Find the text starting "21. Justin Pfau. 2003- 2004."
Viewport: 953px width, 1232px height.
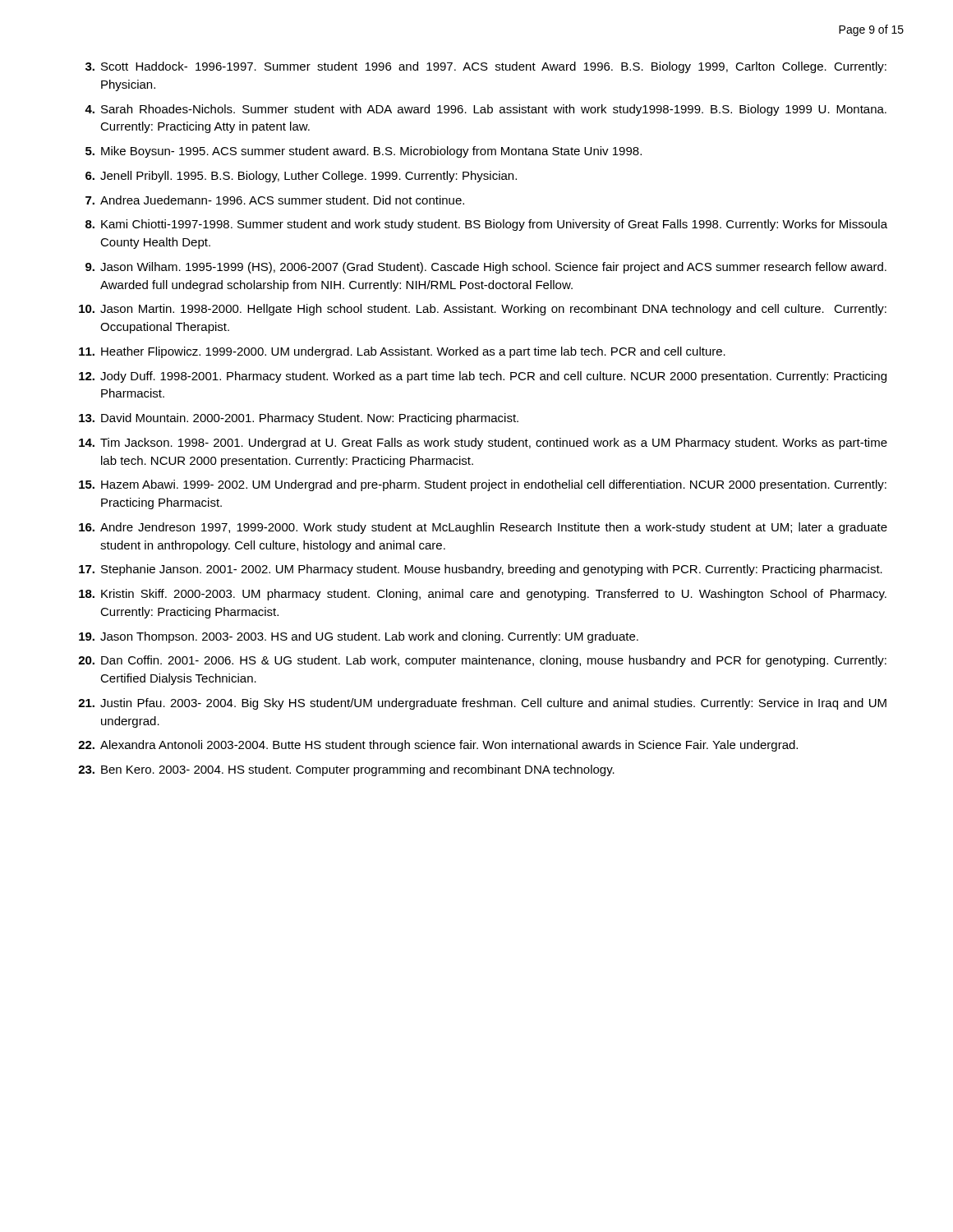(476, 712)
